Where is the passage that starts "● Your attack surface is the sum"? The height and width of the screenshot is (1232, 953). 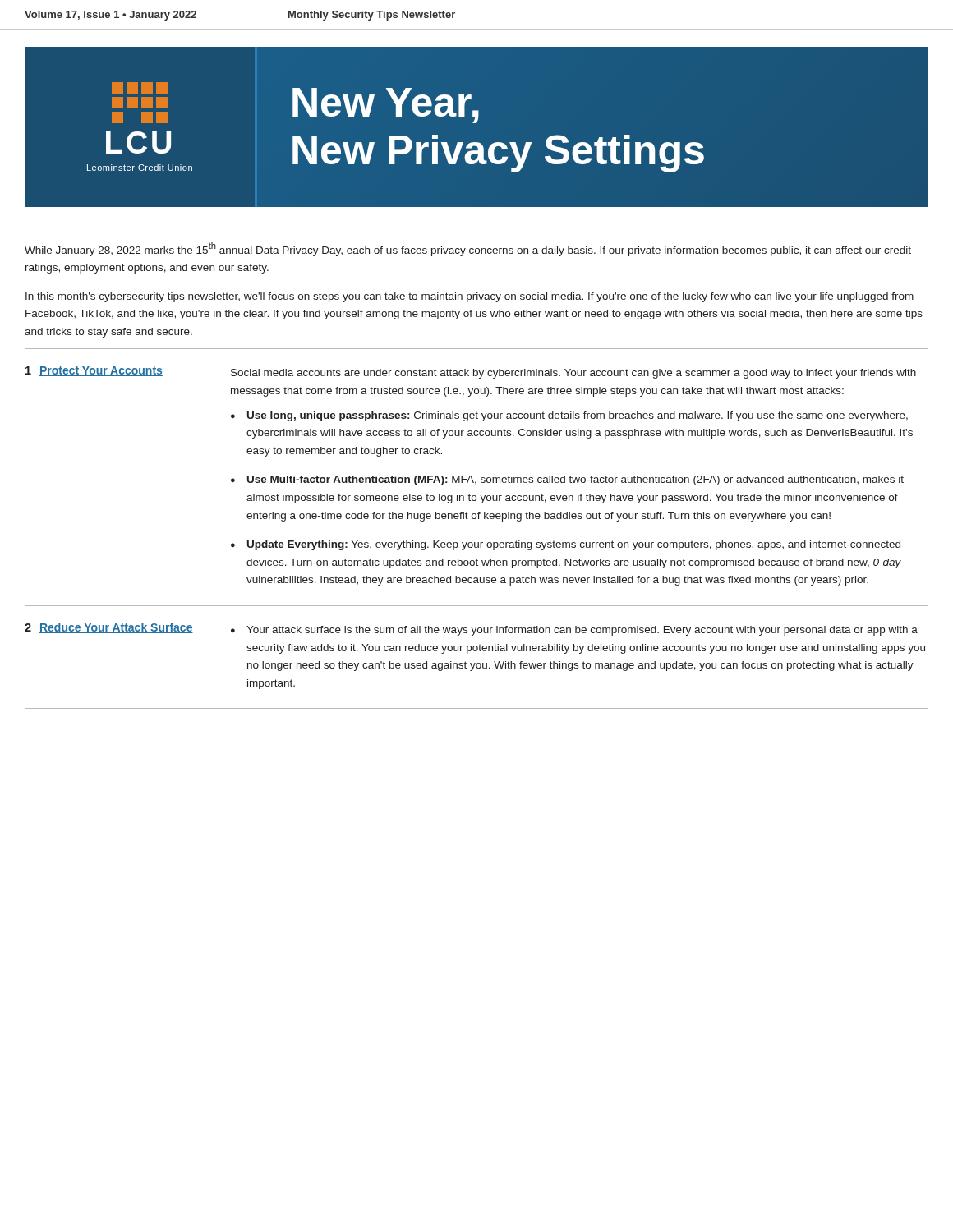[579, 656]
